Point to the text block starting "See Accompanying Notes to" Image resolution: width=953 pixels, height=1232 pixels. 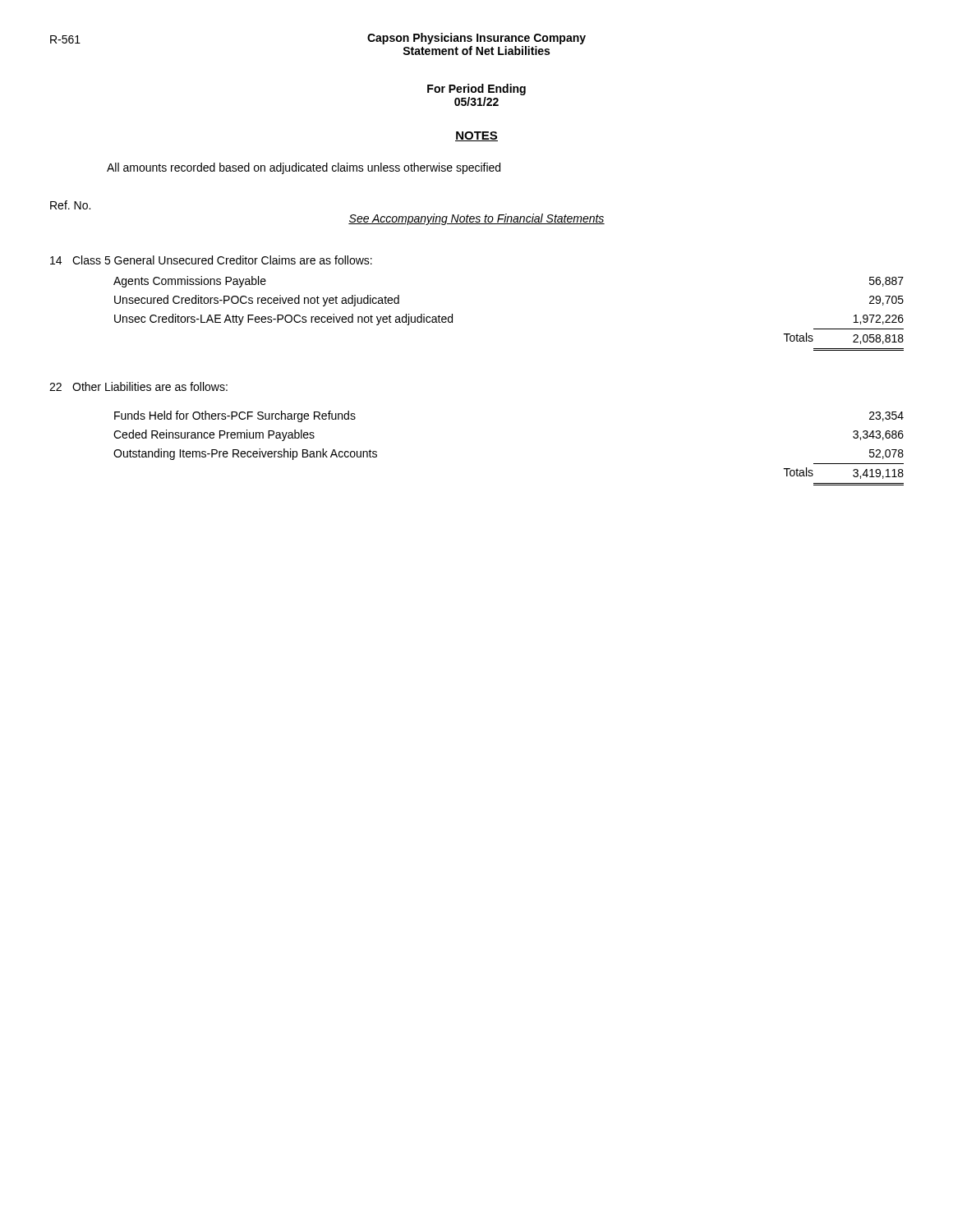[x=476, y=218]
